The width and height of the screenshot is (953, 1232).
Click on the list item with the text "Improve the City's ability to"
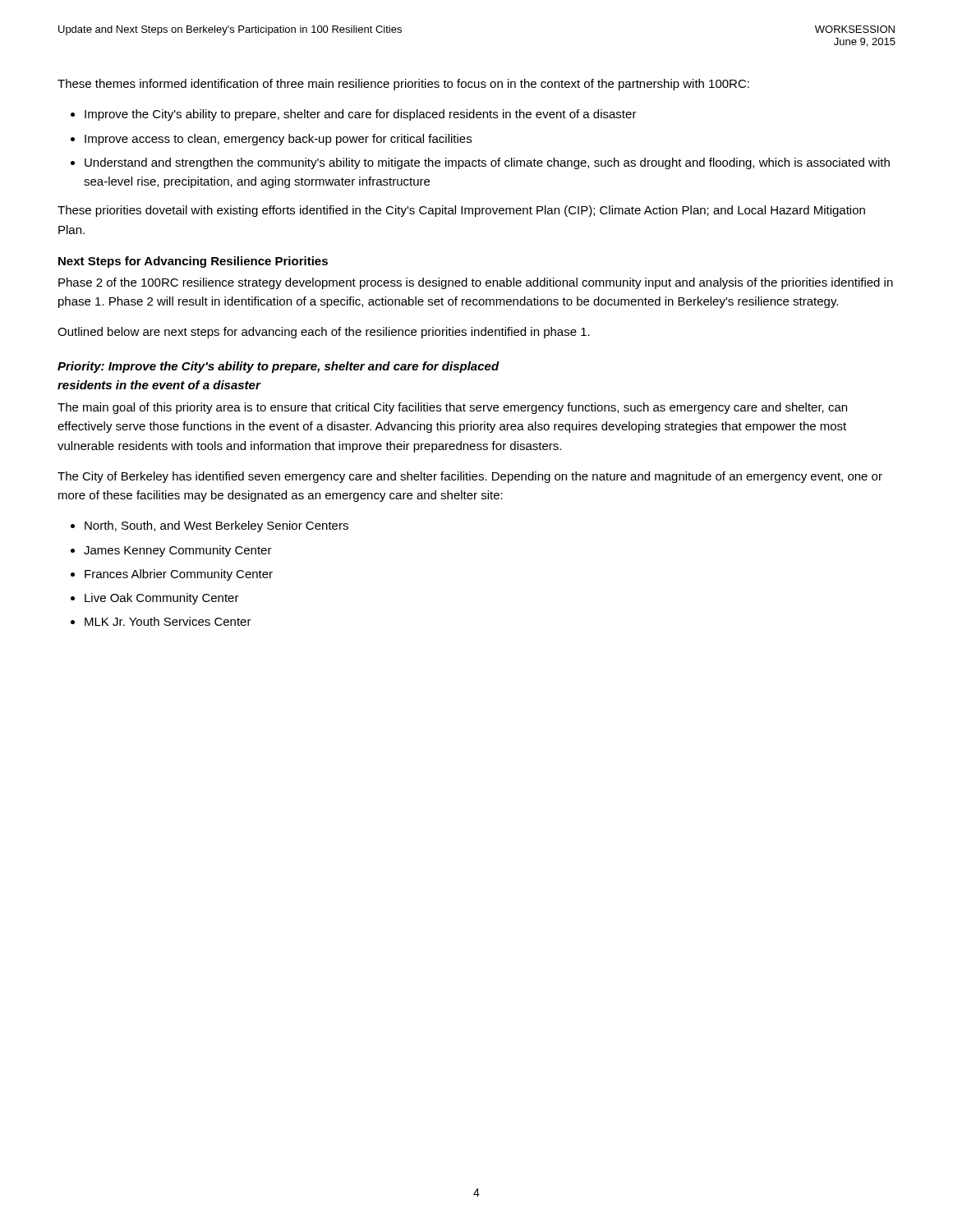coord(360,114)
